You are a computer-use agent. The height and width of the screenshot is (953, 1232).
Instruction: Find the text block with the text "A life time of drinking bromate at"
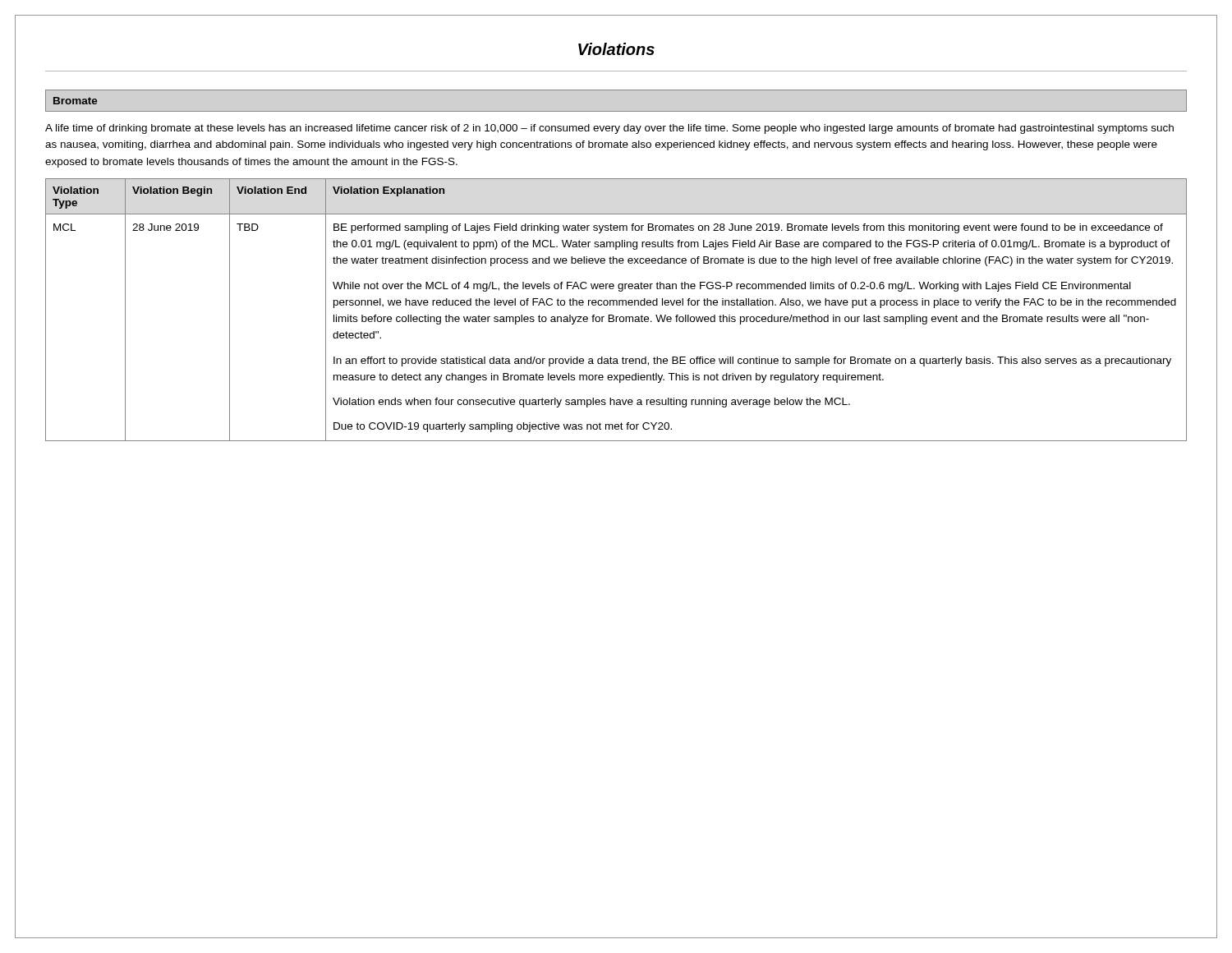610,144
